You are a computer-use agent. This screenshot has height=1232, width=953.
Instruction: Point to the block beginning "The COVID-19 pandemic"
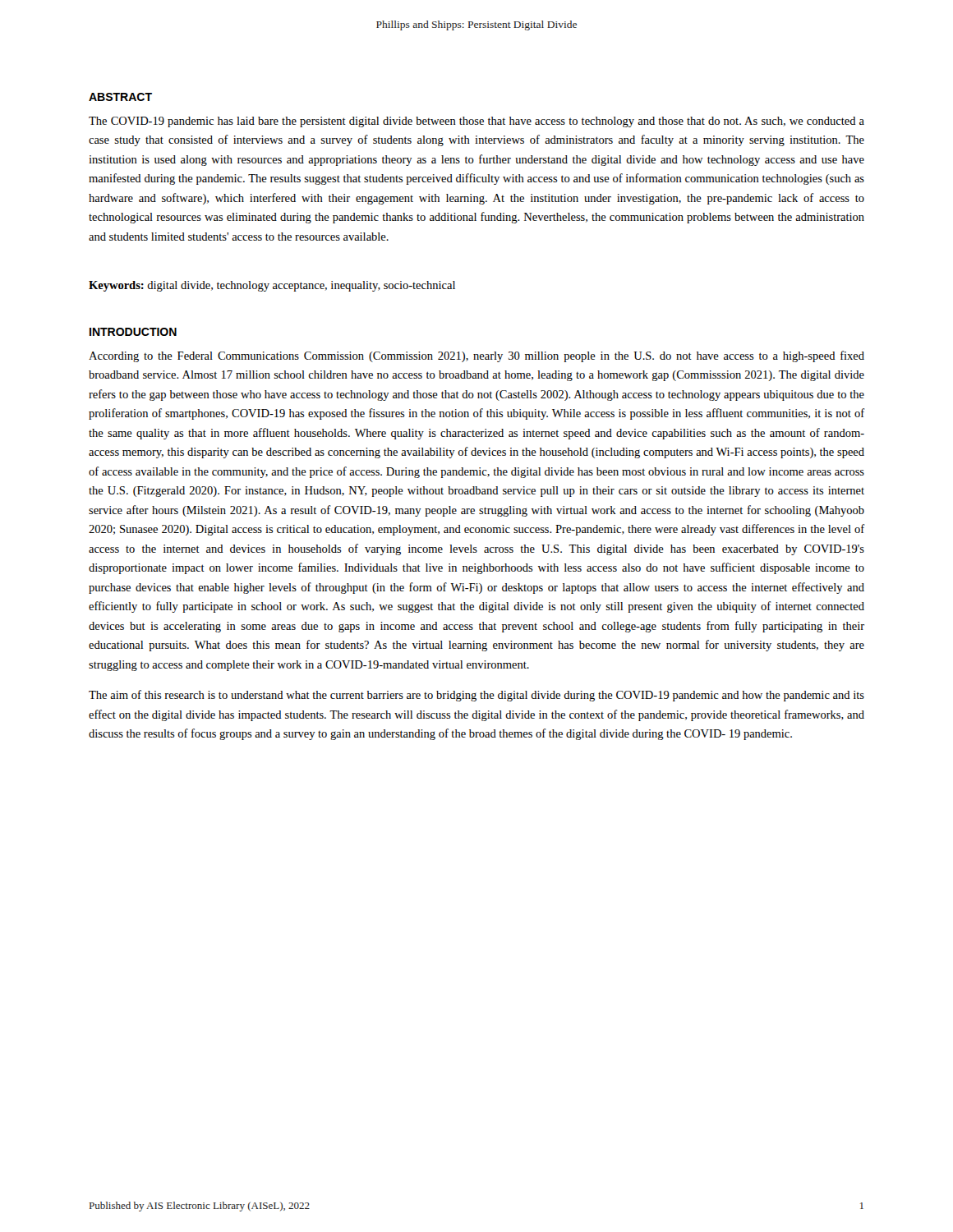476,179
